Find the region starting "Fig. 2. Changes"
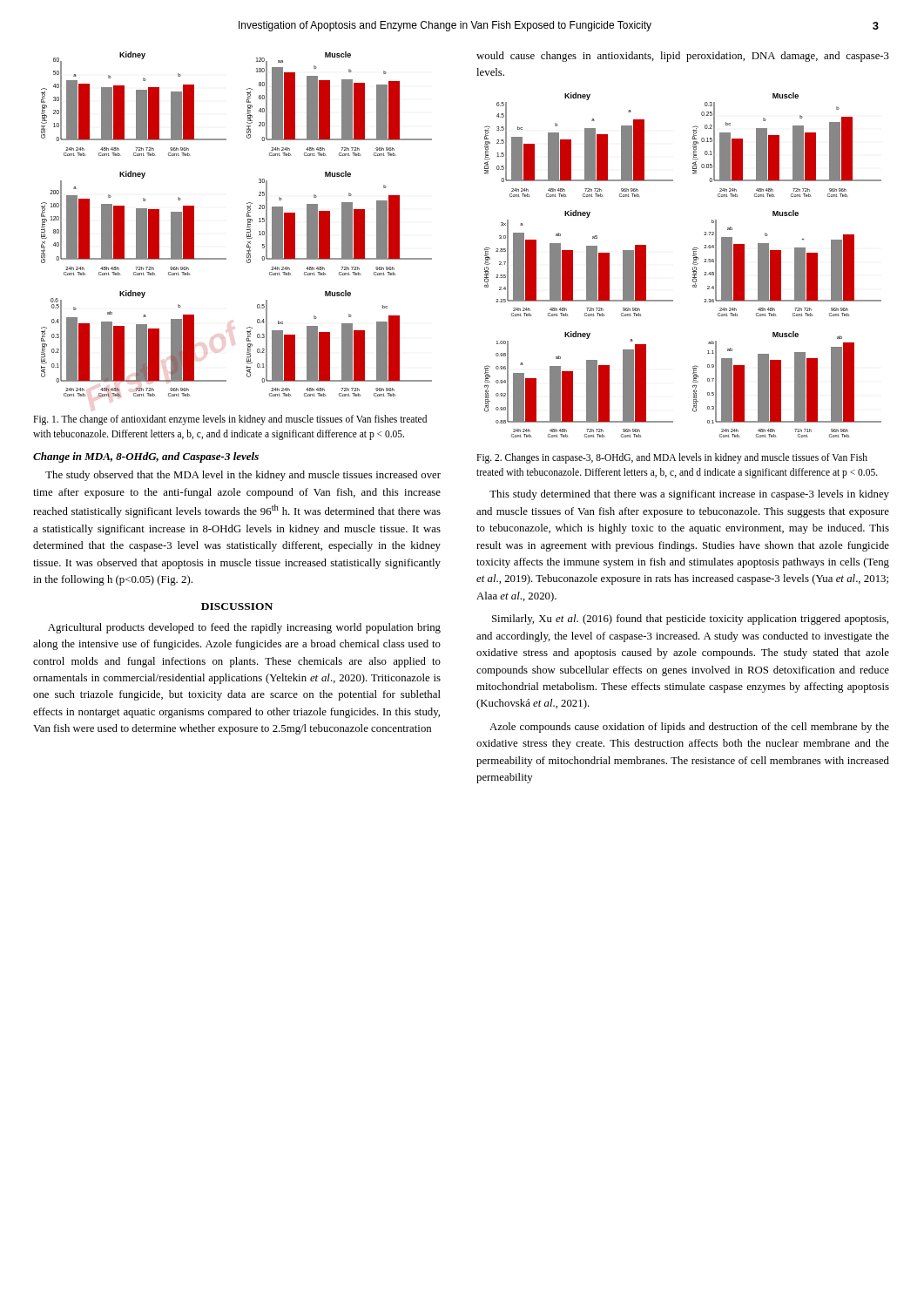Image resolution: width=924 pixels, height=1307 pixels. 677,465
